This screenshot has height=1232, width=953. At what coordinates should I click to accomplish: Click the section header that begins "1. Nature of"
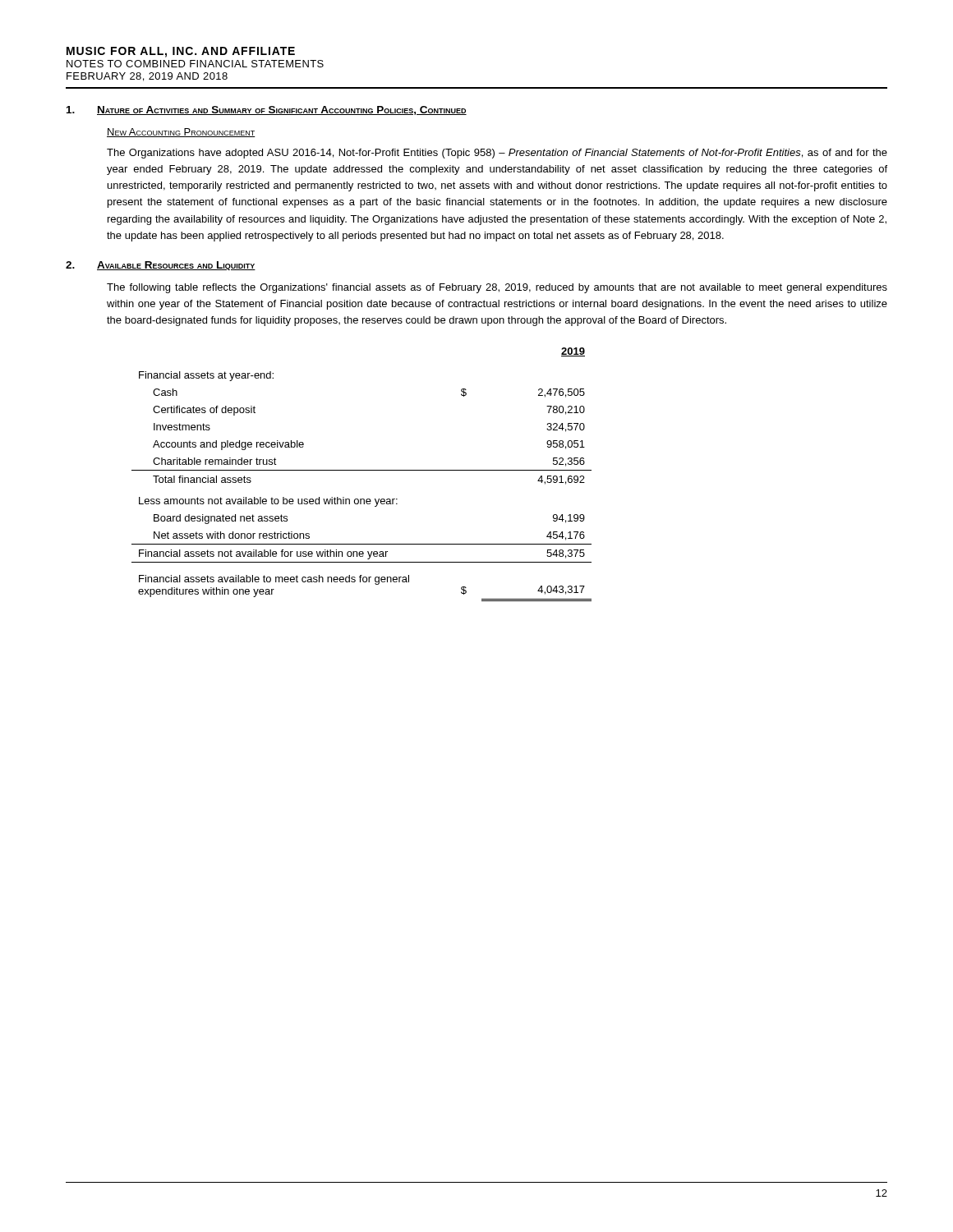[x=266, y=110]
